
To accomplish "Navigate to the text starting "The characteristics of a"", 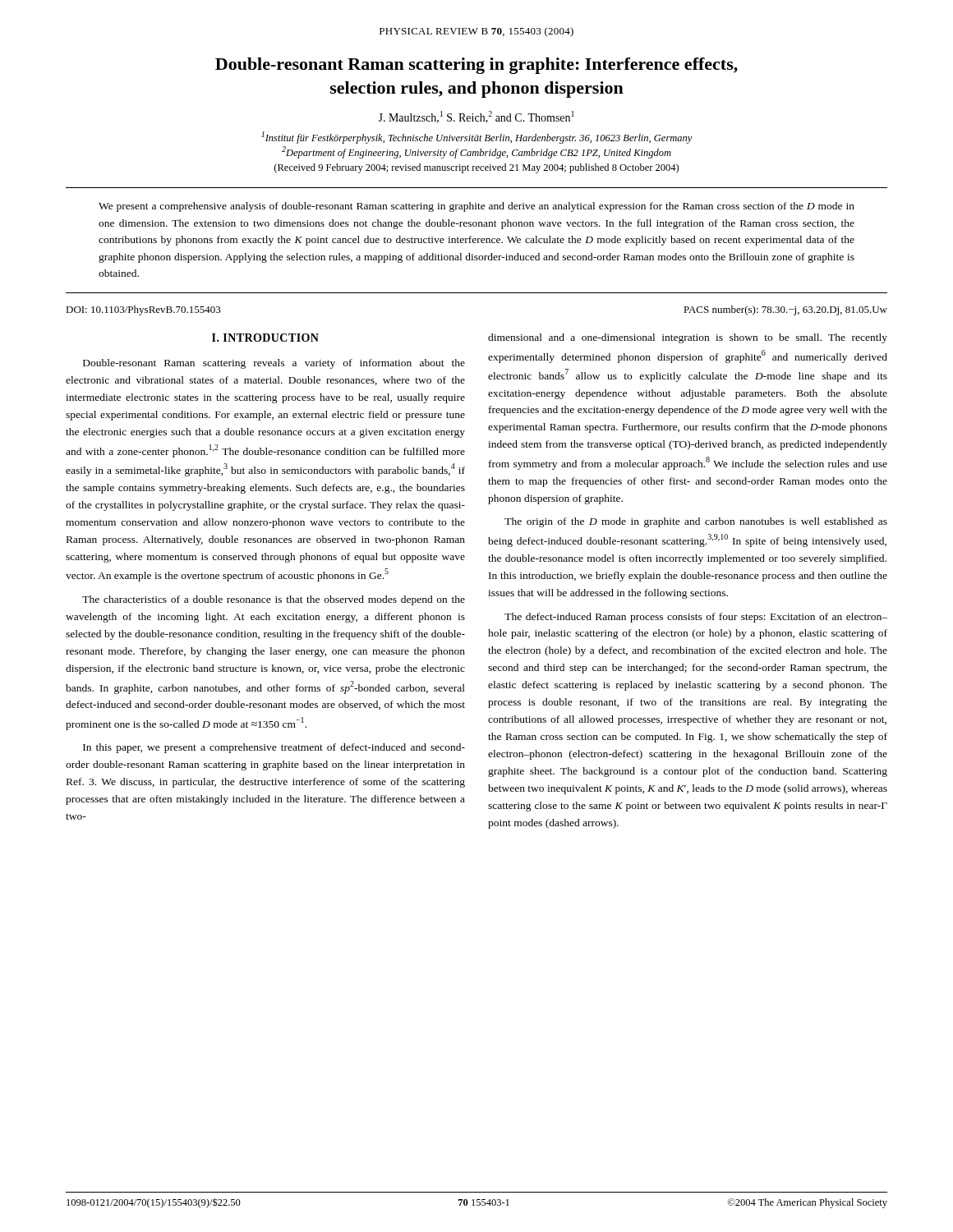I will point(265,661).
